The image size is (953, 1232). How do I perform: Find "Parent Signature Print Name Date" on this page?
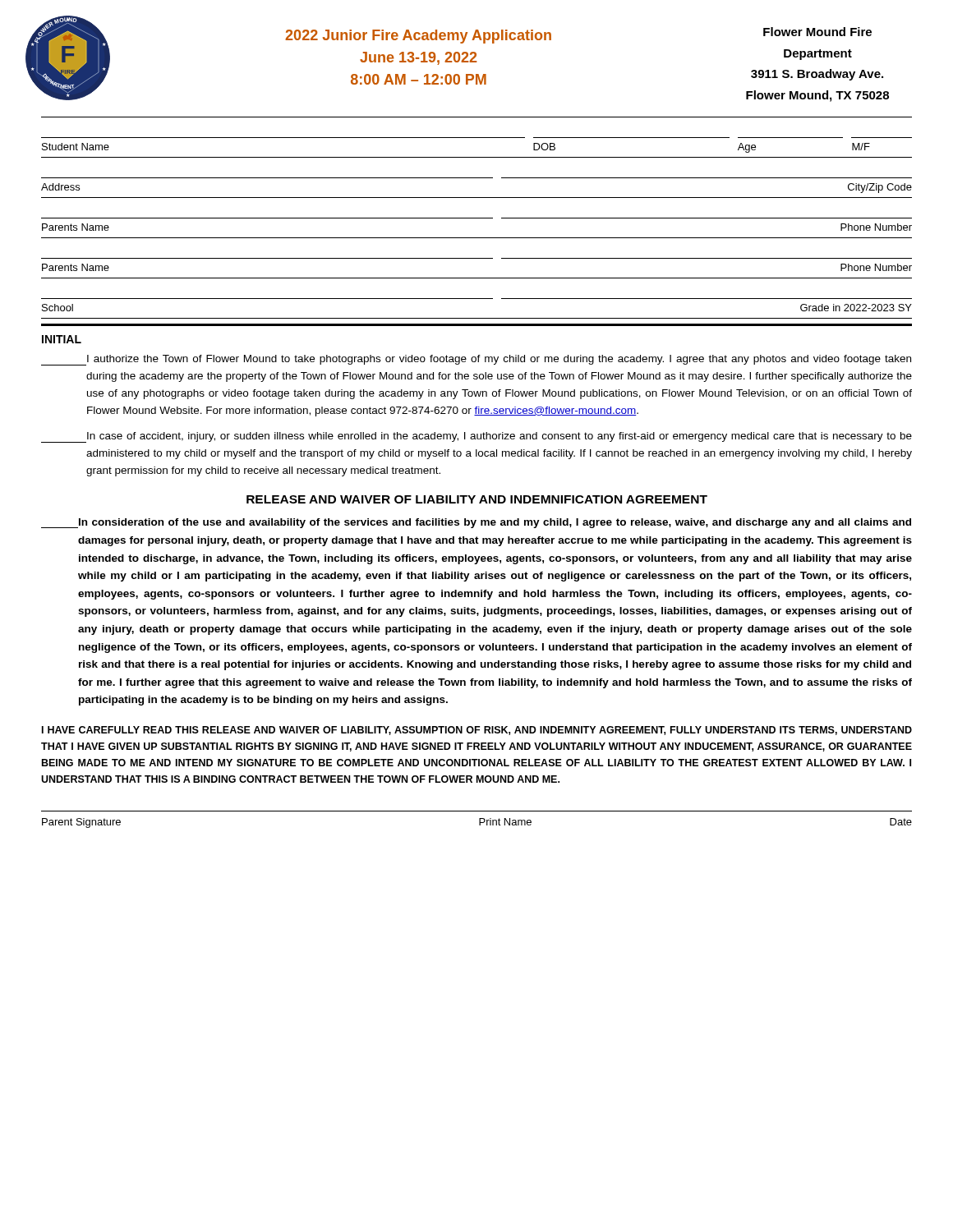(x=476, y=819)
